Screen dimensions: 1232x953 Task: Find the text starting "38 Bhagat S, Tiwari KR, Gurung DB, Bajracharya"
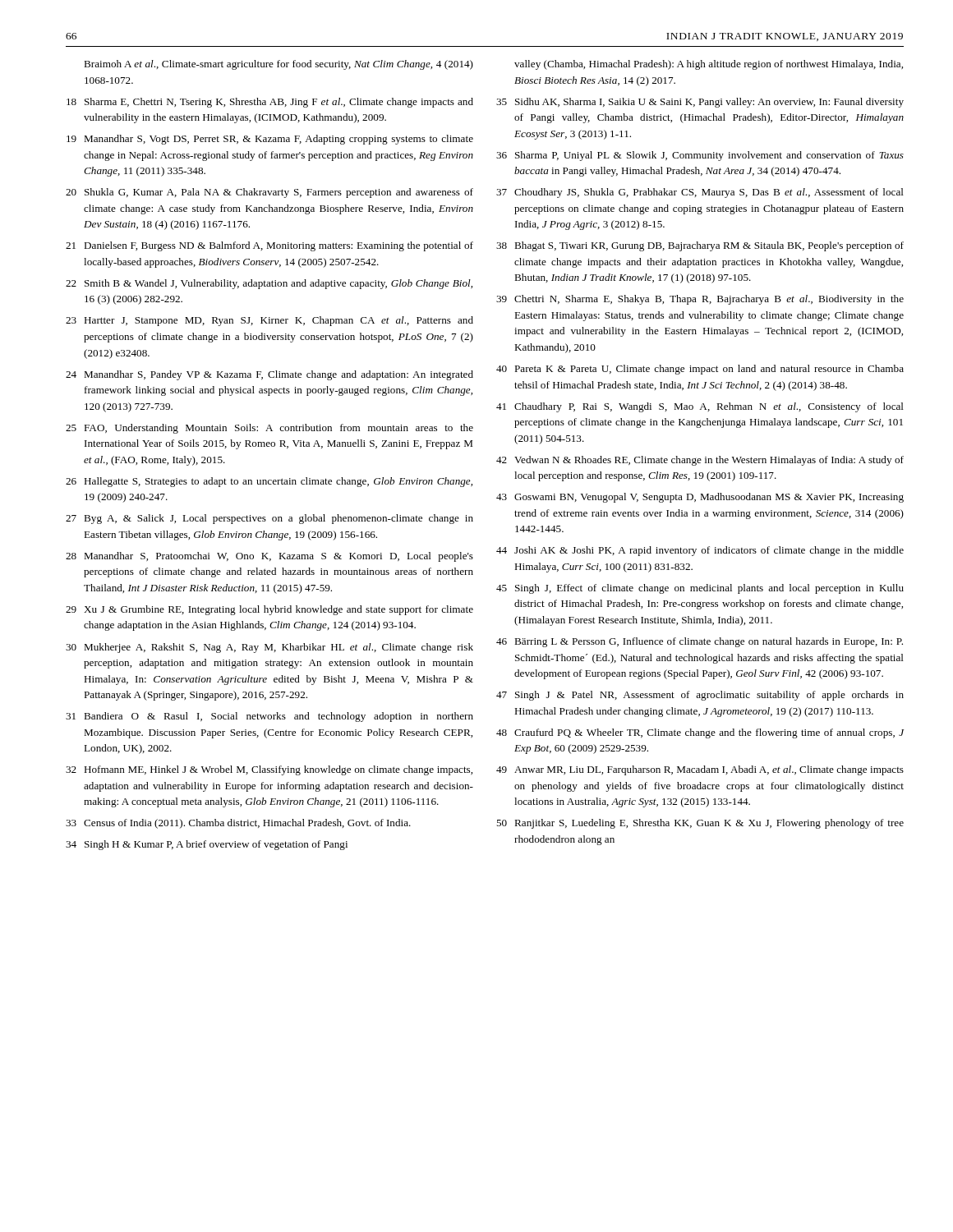(700, 262)
